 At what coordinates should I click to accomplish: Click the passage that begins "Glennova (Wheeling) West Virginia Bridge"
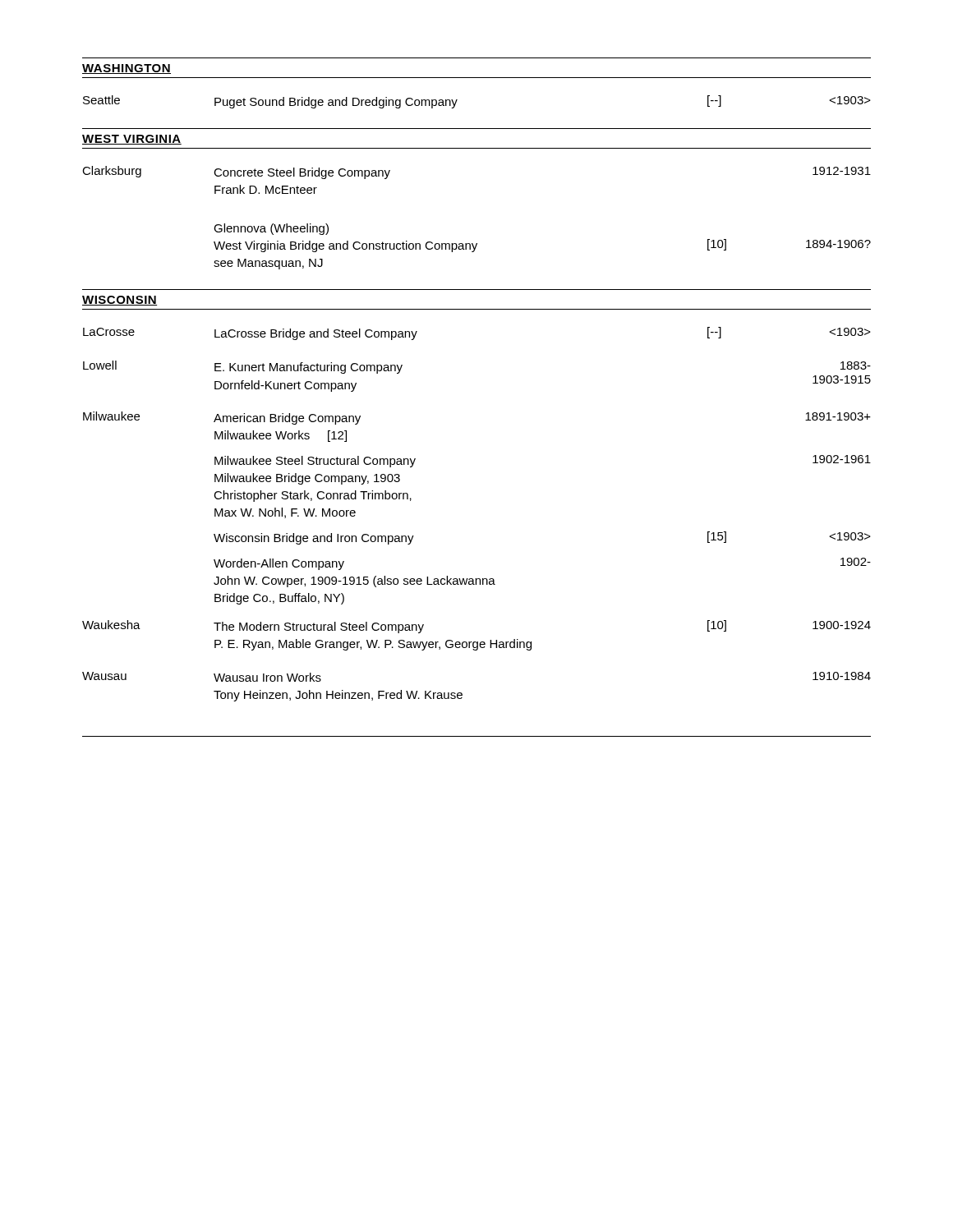pos(476,247)
